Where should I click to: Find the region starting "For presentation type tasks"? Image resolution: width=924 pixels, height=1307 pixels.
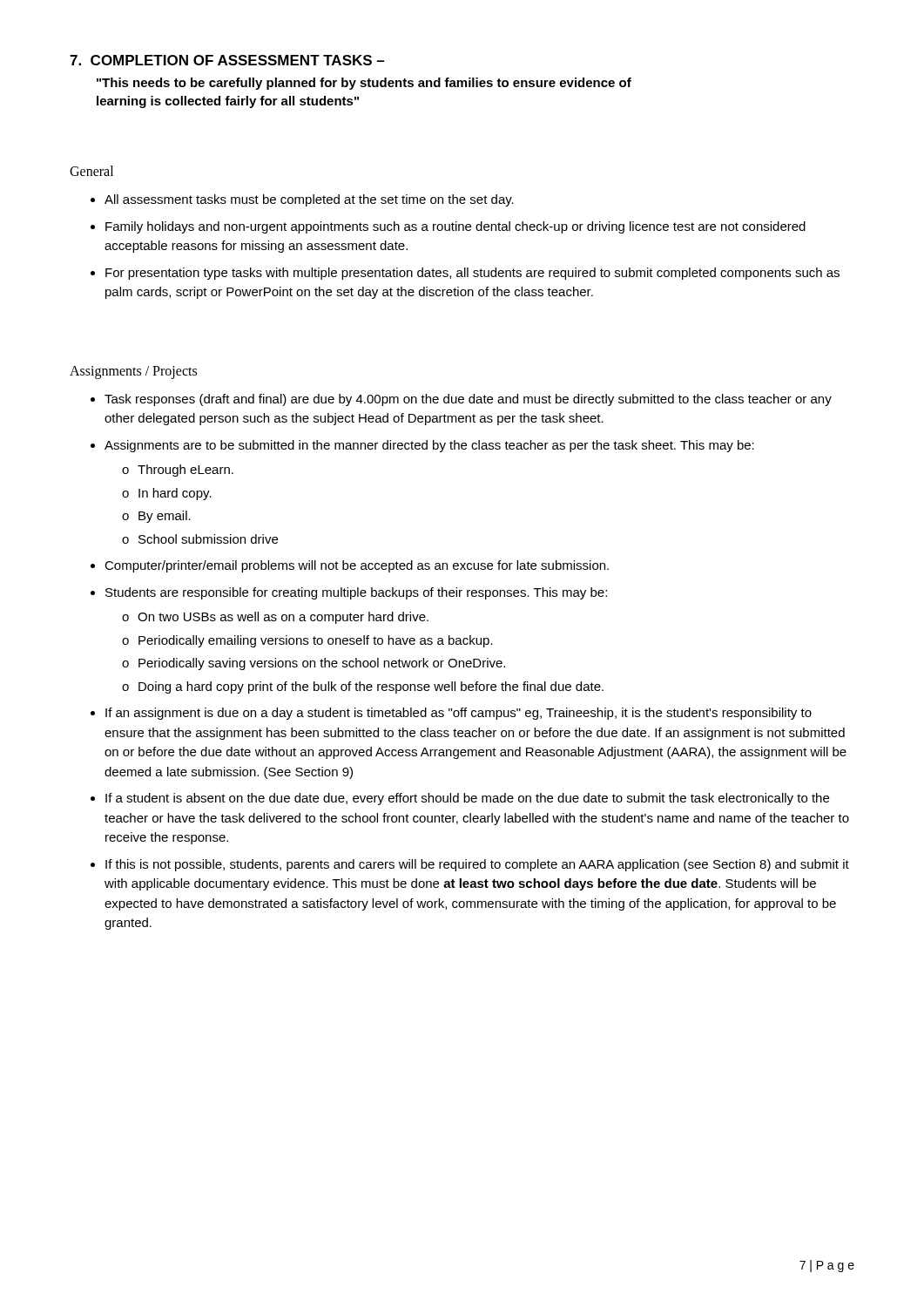tap(472, 282)
